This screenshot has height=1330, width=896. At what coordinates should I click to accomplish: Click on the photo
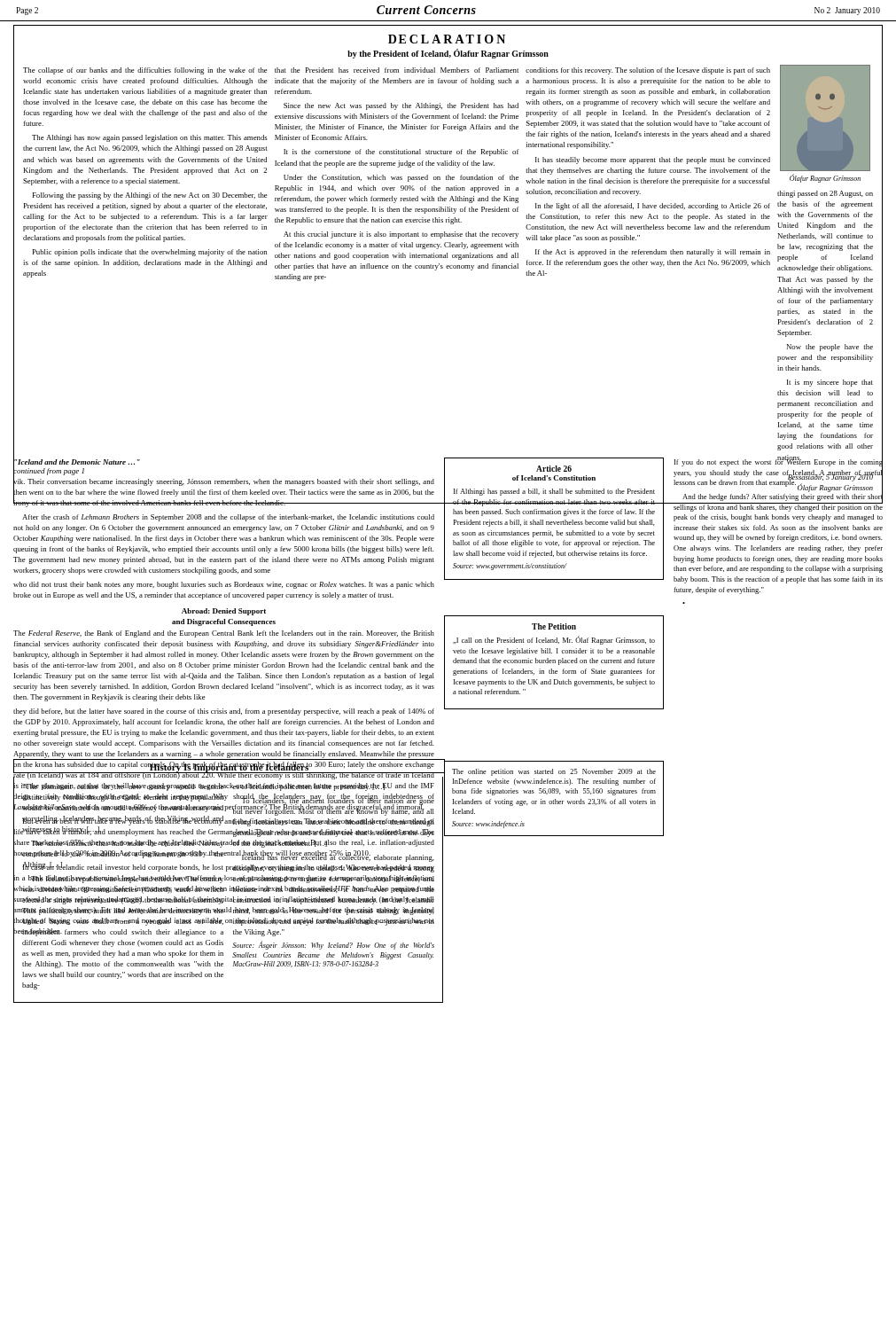pyautogui.click(x=825, y=118)
